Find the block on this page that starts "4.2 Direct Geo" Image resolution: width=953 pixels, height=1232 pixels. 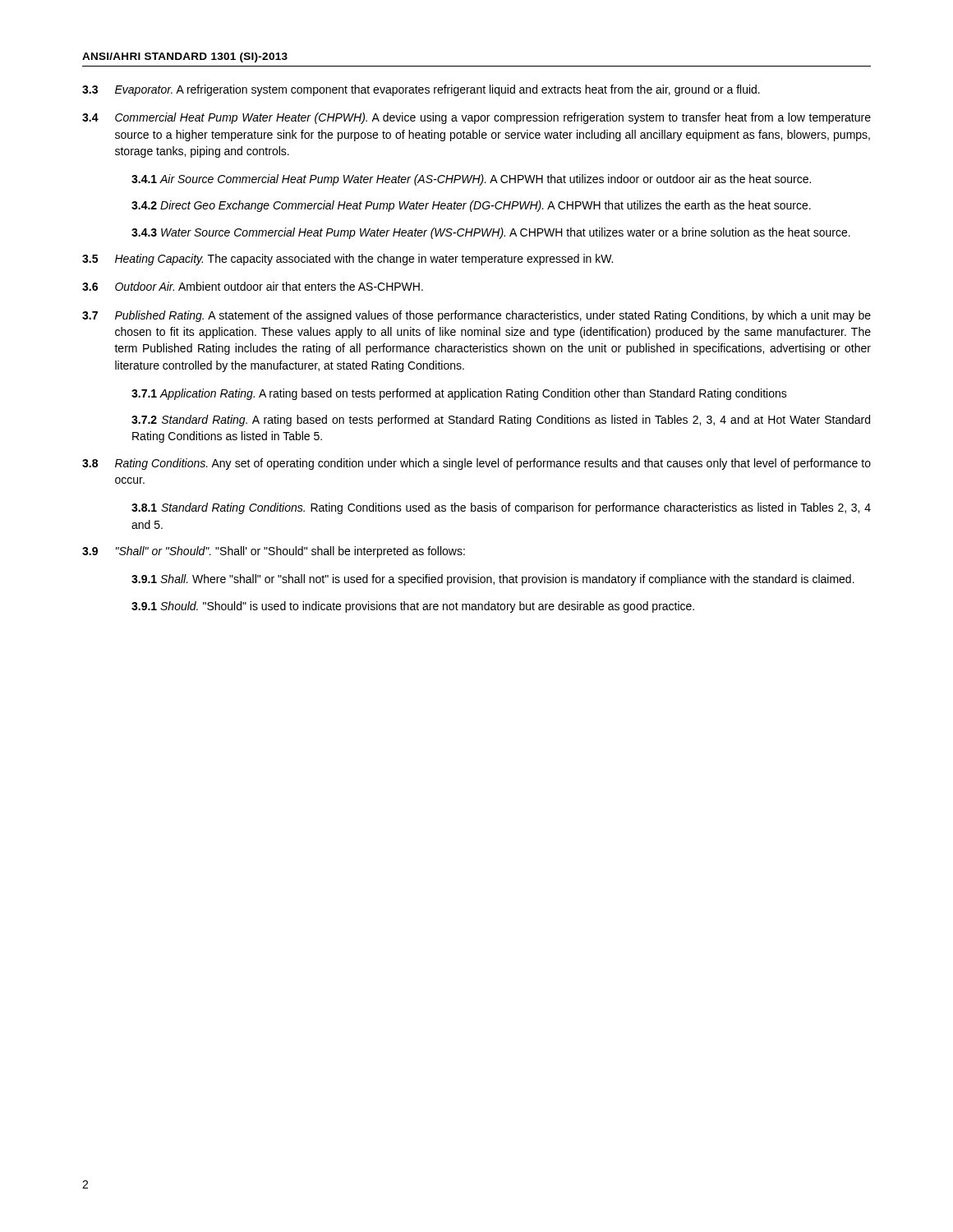tap(471, 206)
